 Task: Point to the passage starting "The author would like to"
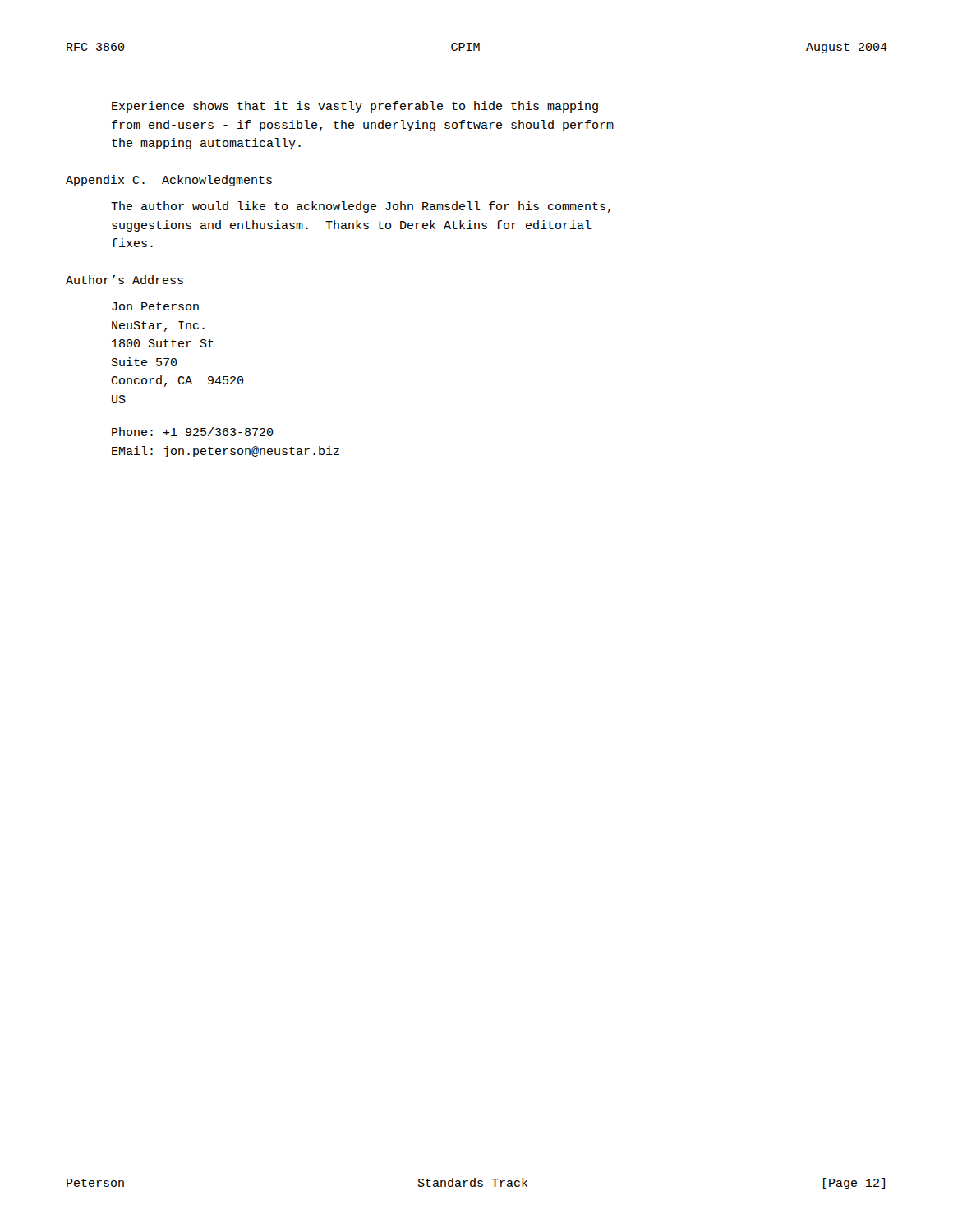pos(362,226)
